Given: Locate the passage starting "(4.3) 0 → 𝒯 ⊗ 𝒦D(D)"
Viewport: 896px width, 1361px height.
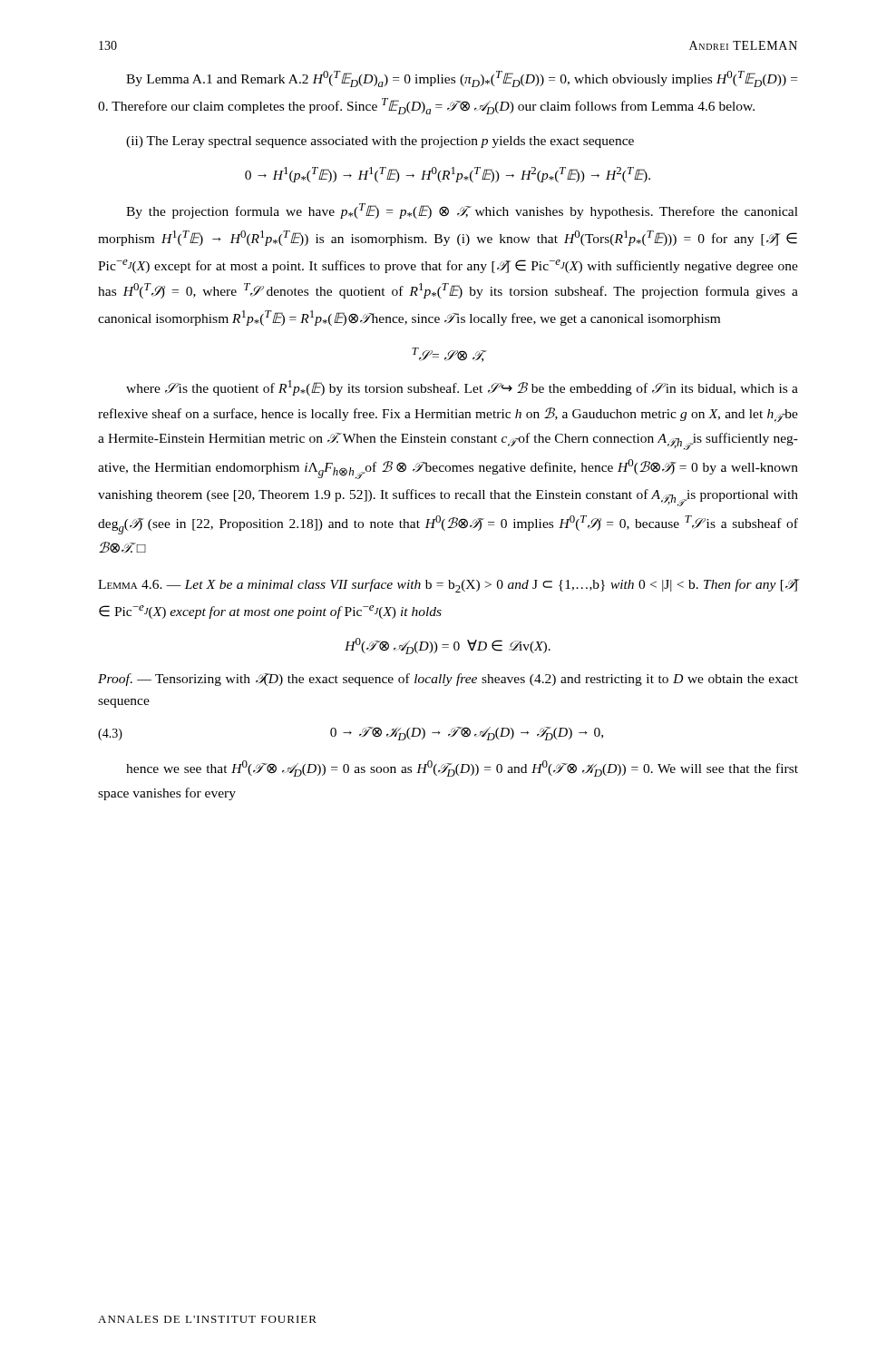Looking at the screenshot, I should click(448, 734).
